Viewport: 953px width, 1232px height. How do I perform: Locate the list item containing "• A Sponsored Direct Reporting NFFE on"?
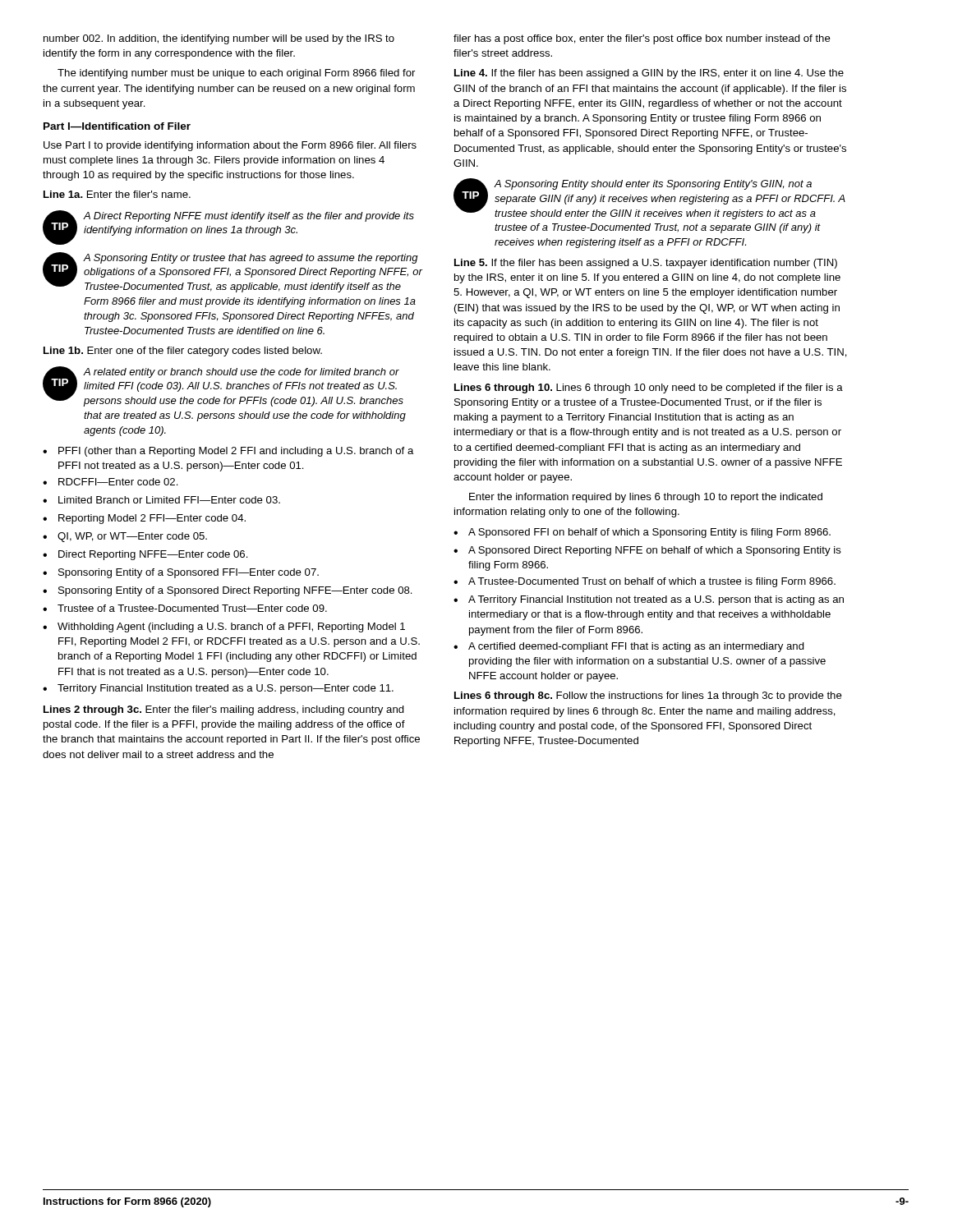click(651, 558)
